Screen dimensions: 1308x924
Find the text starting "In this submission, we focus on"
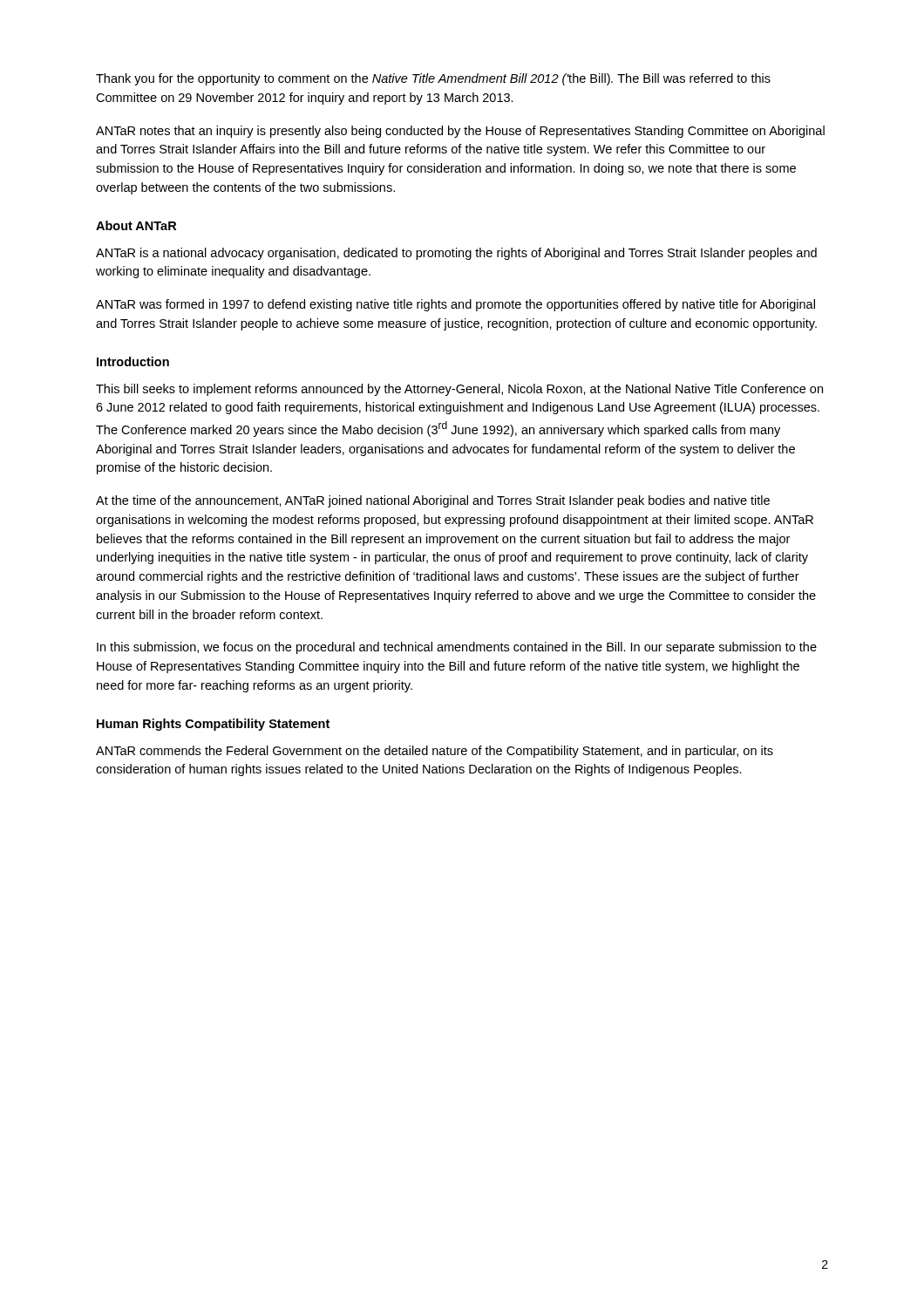click(x=456, y=666)
